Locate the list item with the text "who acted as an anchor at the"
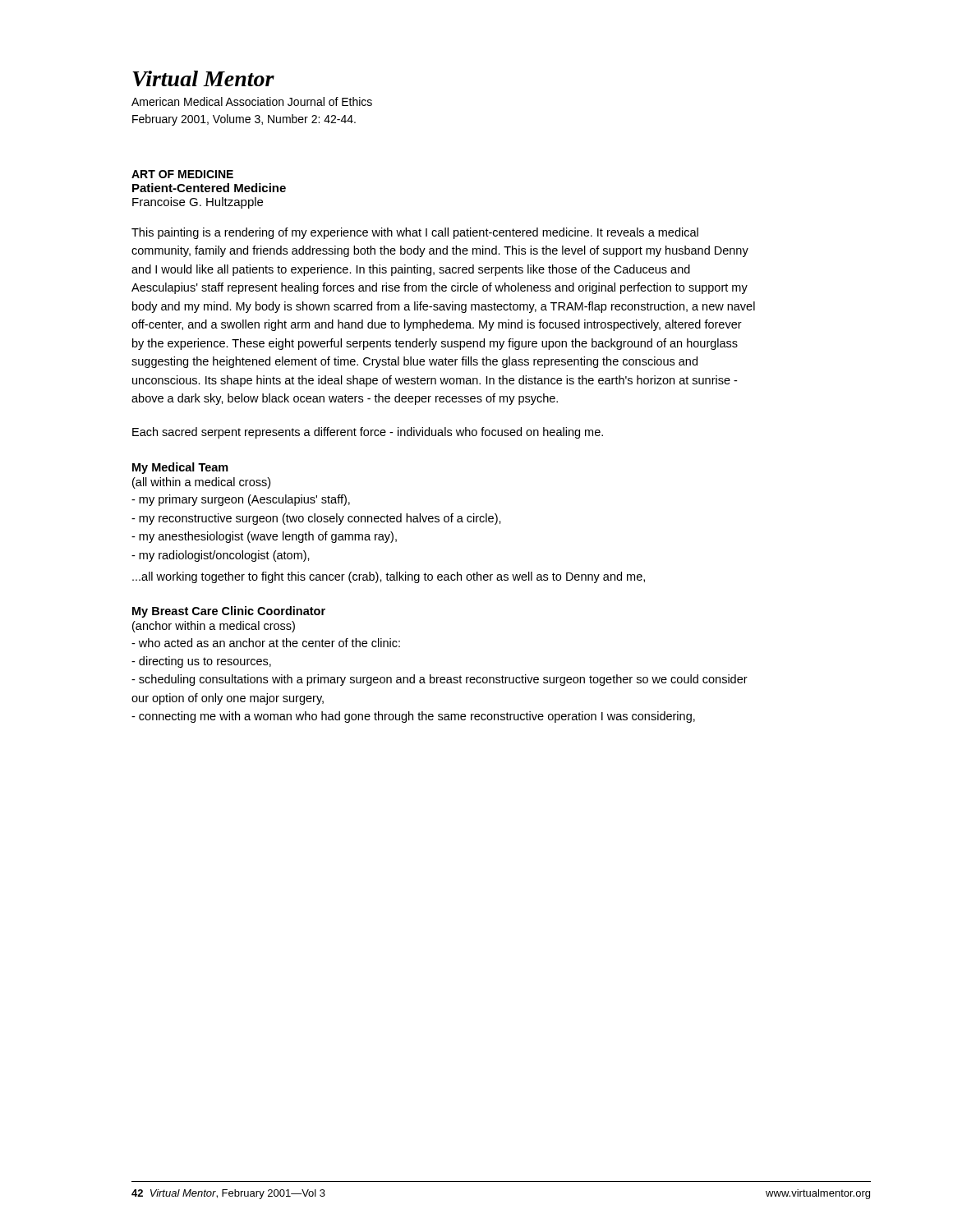The width and height of the screenshot is (953, 1232). pyautogui.click(x=266, y=643)
